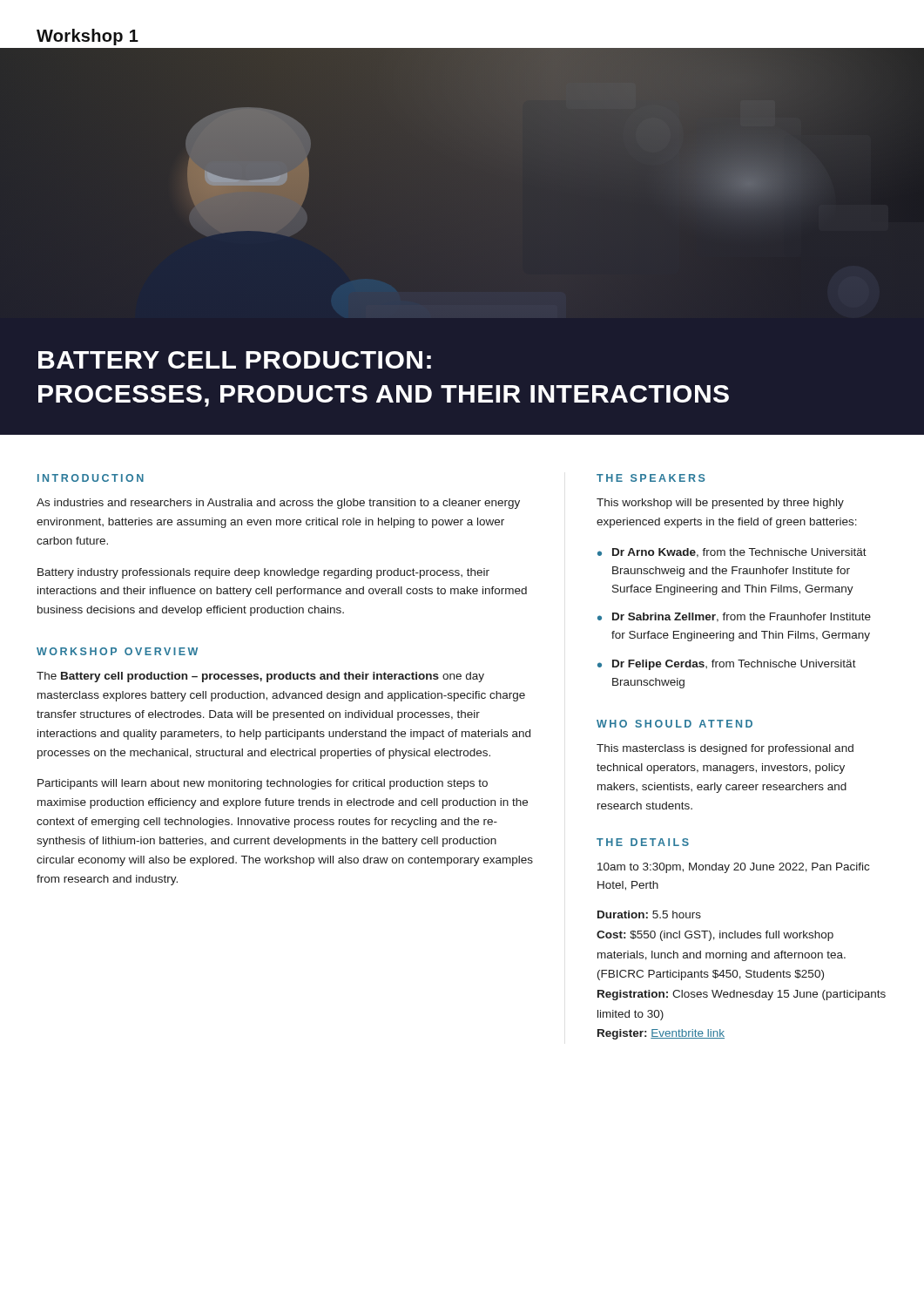This screenshot has height=1307, width=924.
Task: Where is the passage that starts "The Battery cell production –"?
Action: [284, 714]
